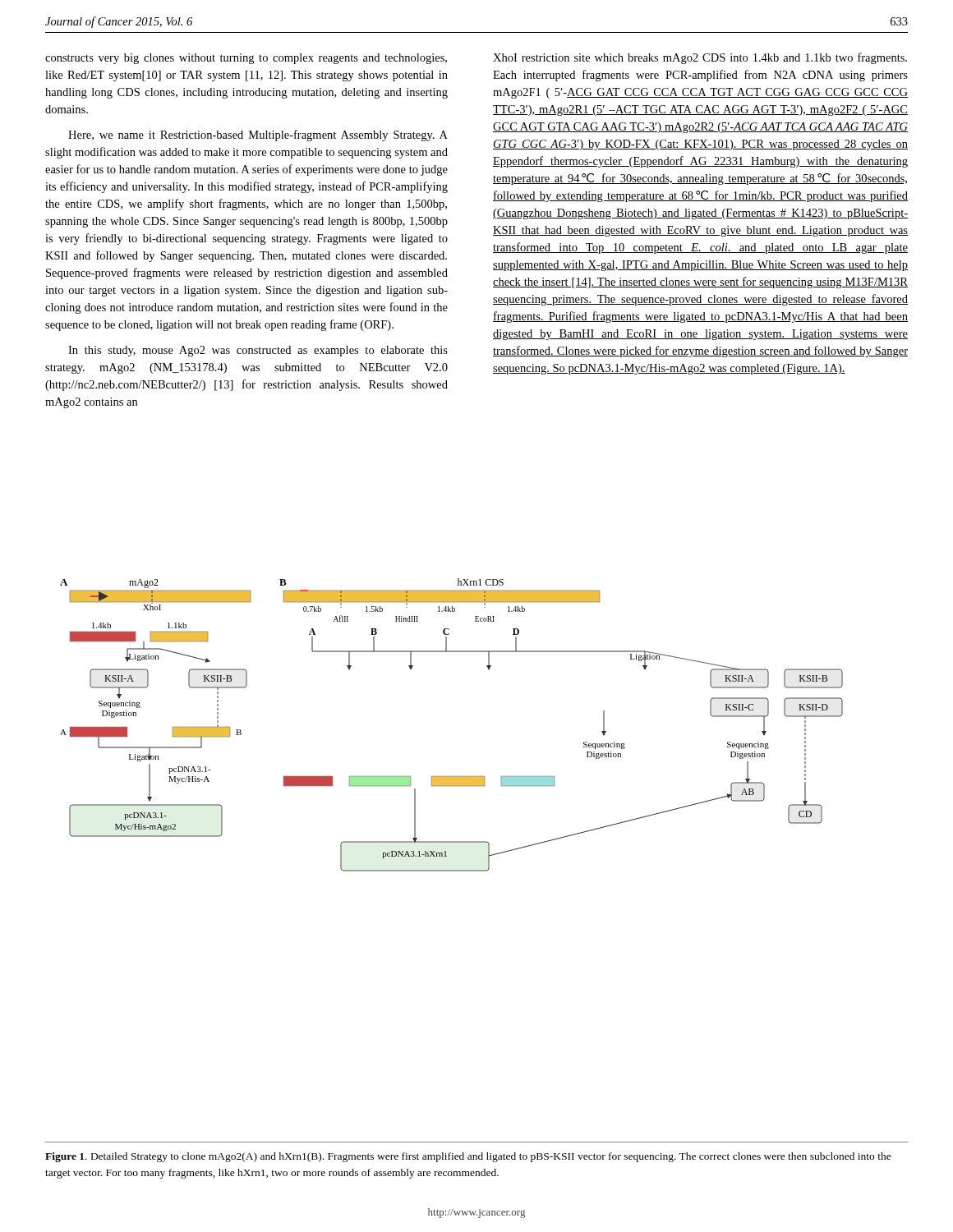Point to the element starting "XhoI restriction site which breaks mAgo2 CDS"
Viewport: 953px width, 1232px height.
[x=700, y=213]
